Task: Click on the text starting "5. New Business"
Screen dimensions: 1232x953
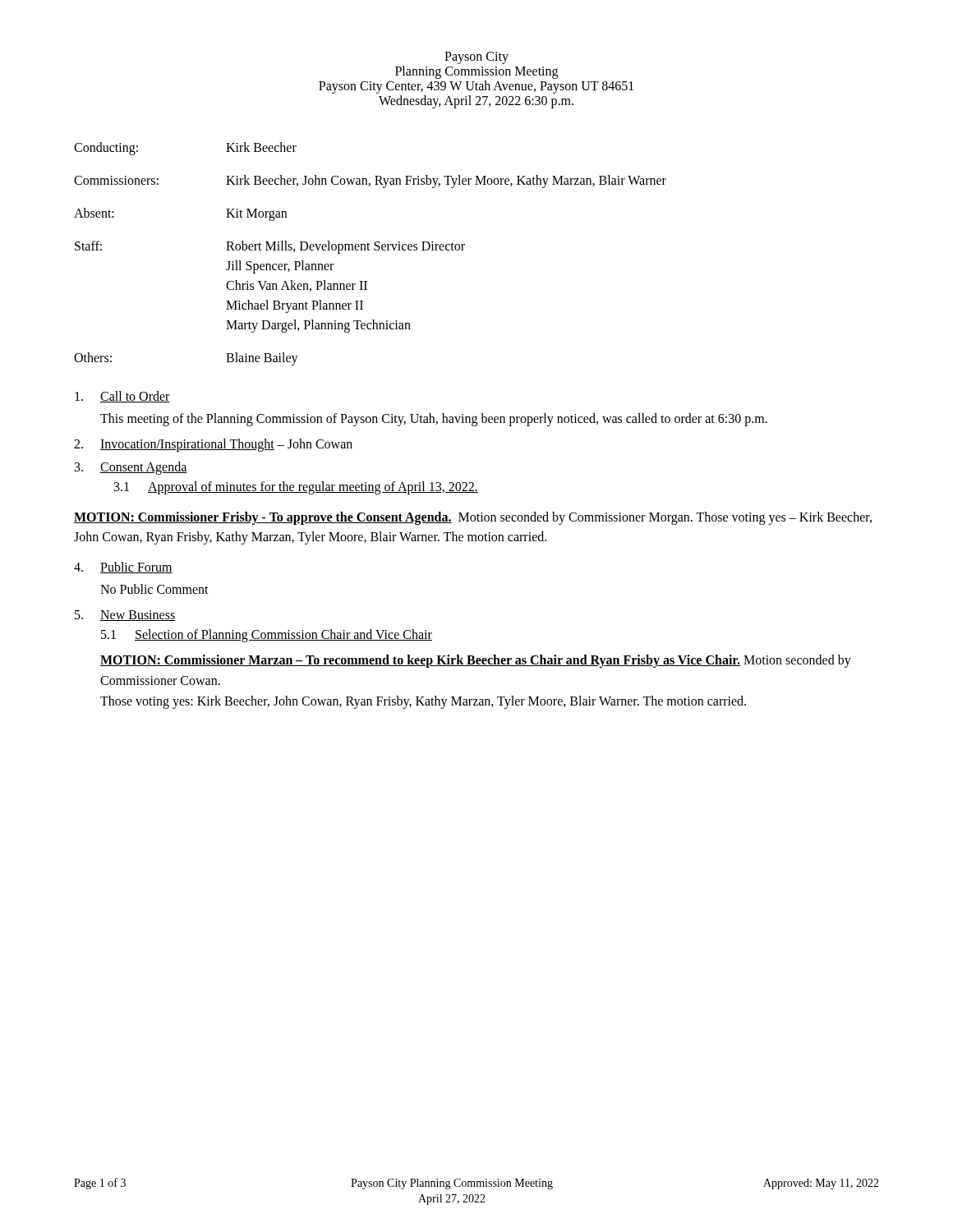Action: pos(125,615)
